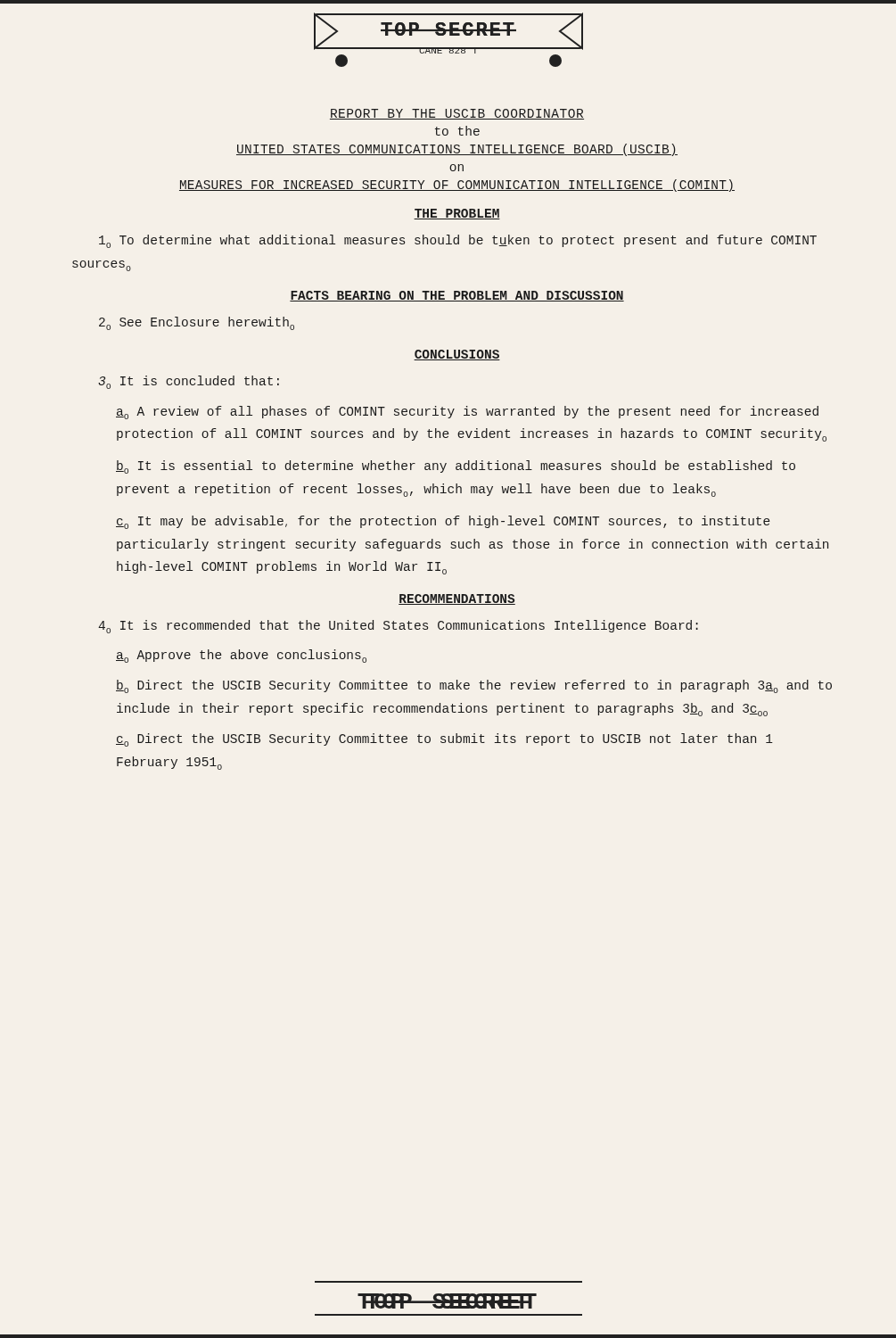
Task: Locate the text "UNITED STATES COMMUNICATIONS INTELLIGENCE BOARD (USCIB)"
Action: coord(457,150)
